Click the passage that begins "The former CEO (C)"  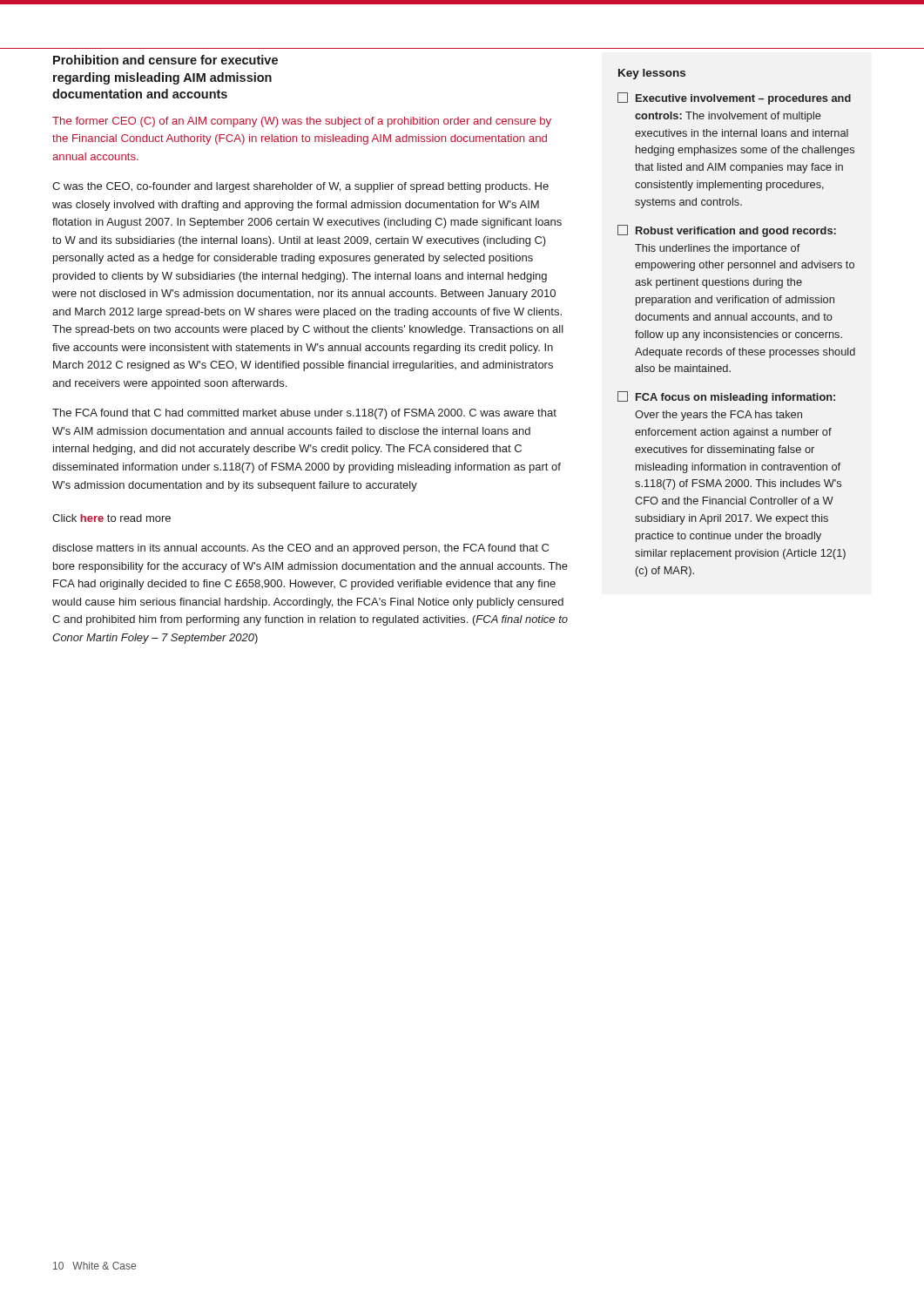[x=302, y=138]
